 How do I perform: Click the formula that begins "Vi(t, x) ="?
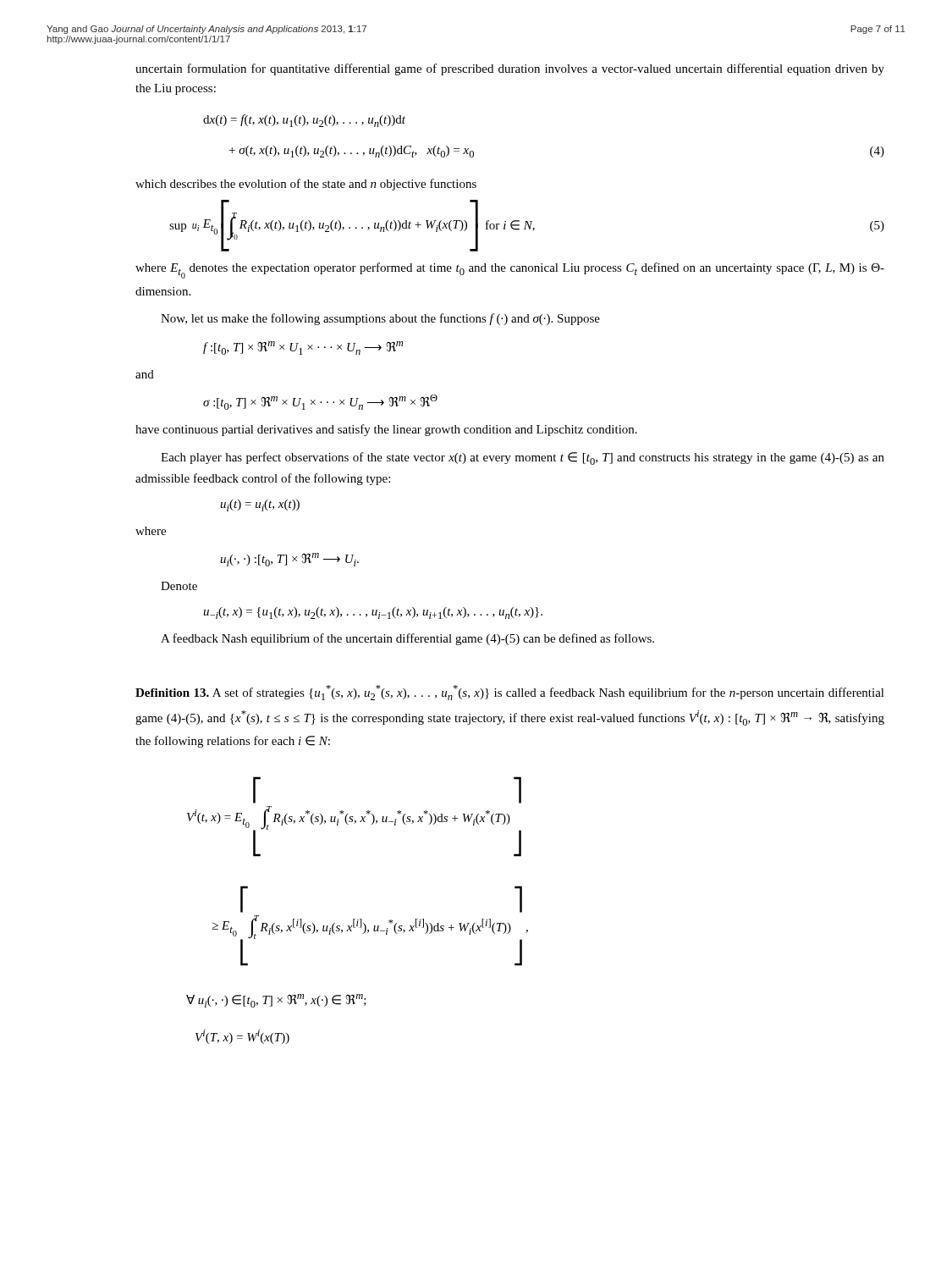click(x=535, y=909)
